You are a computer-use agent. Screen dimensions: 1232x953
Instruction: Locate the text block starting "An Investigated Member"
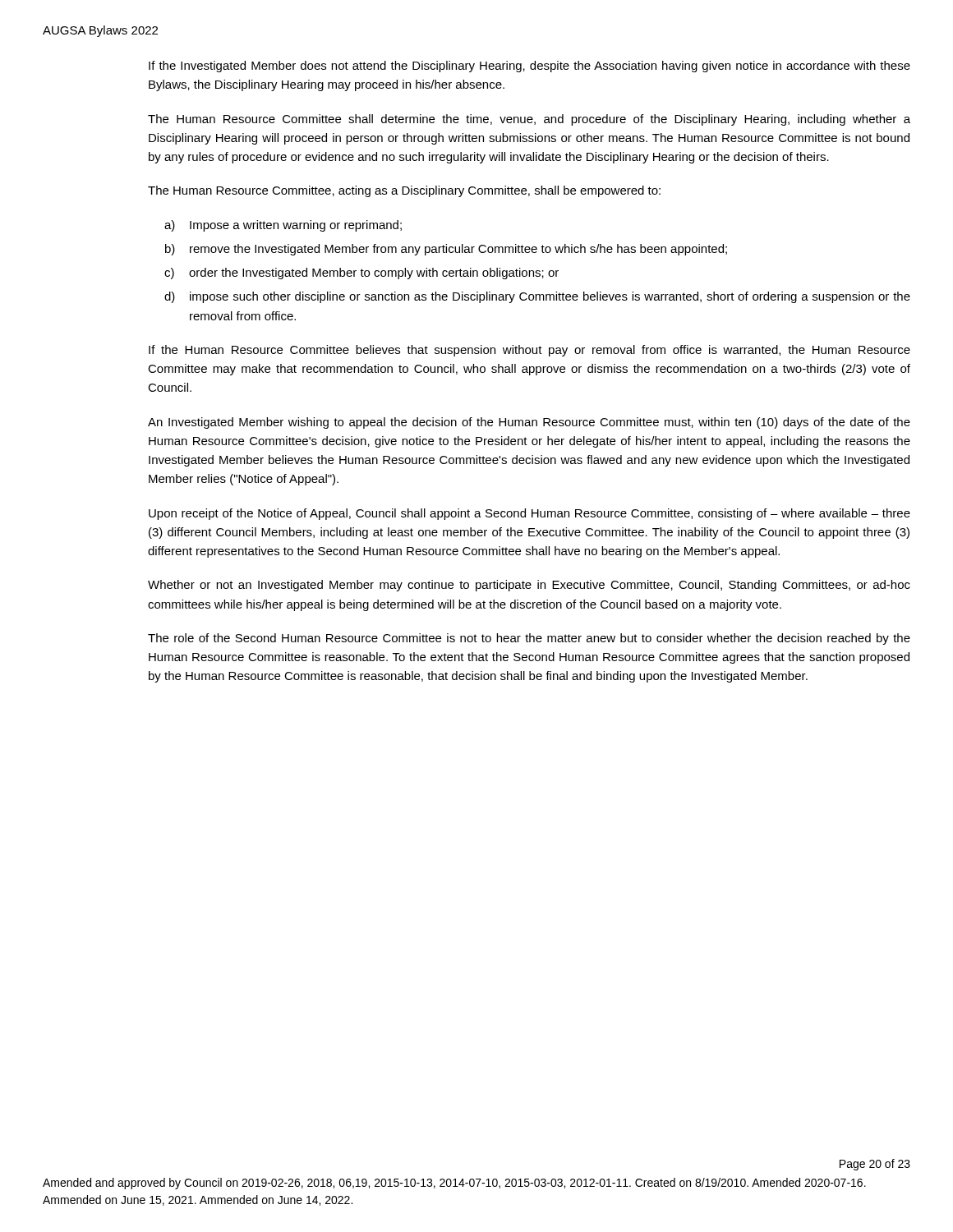(x=529, y=450)
